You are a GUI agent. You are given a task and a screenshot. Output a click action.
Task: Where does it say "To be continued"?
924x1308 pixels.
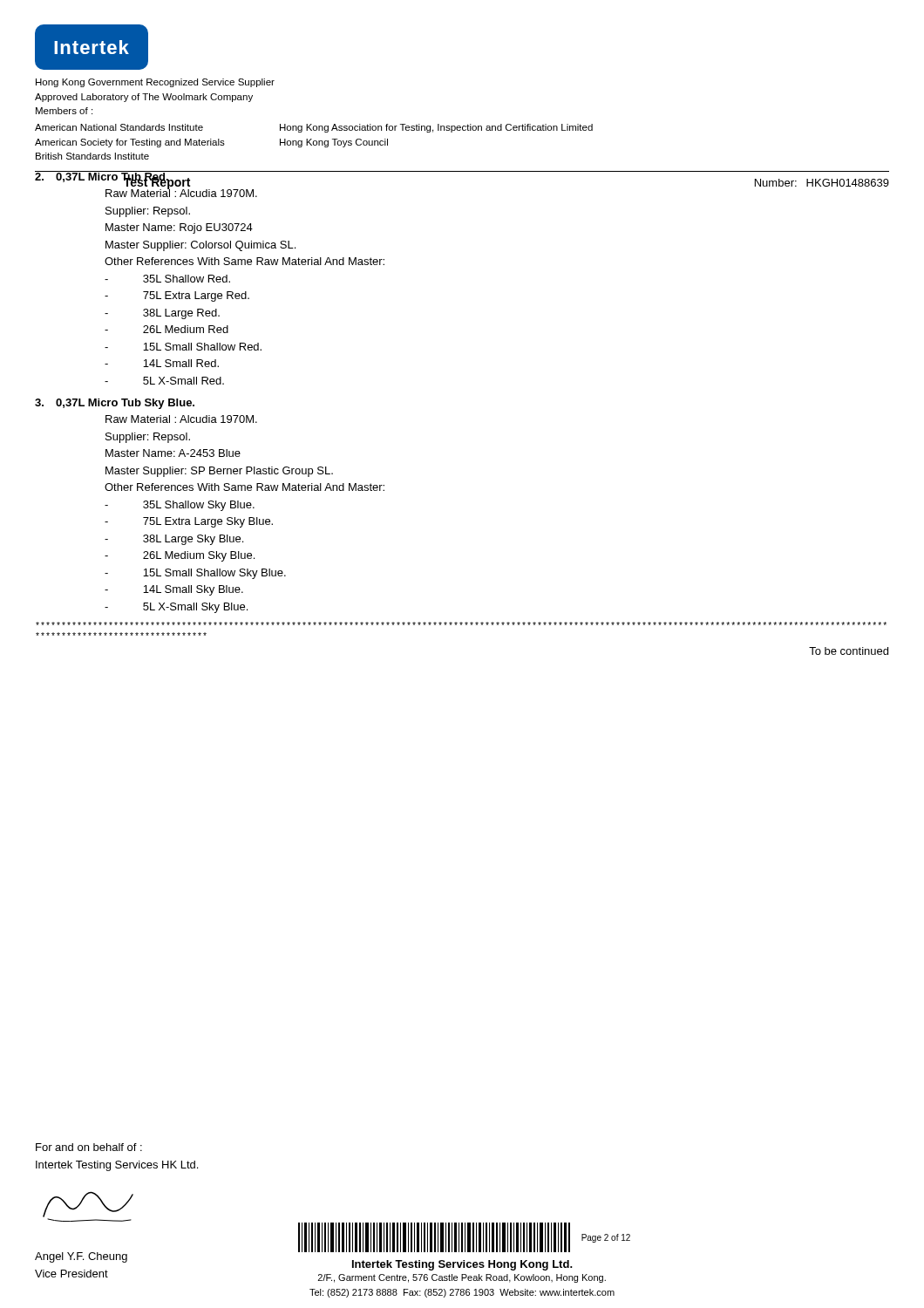(x=849, y=651)
